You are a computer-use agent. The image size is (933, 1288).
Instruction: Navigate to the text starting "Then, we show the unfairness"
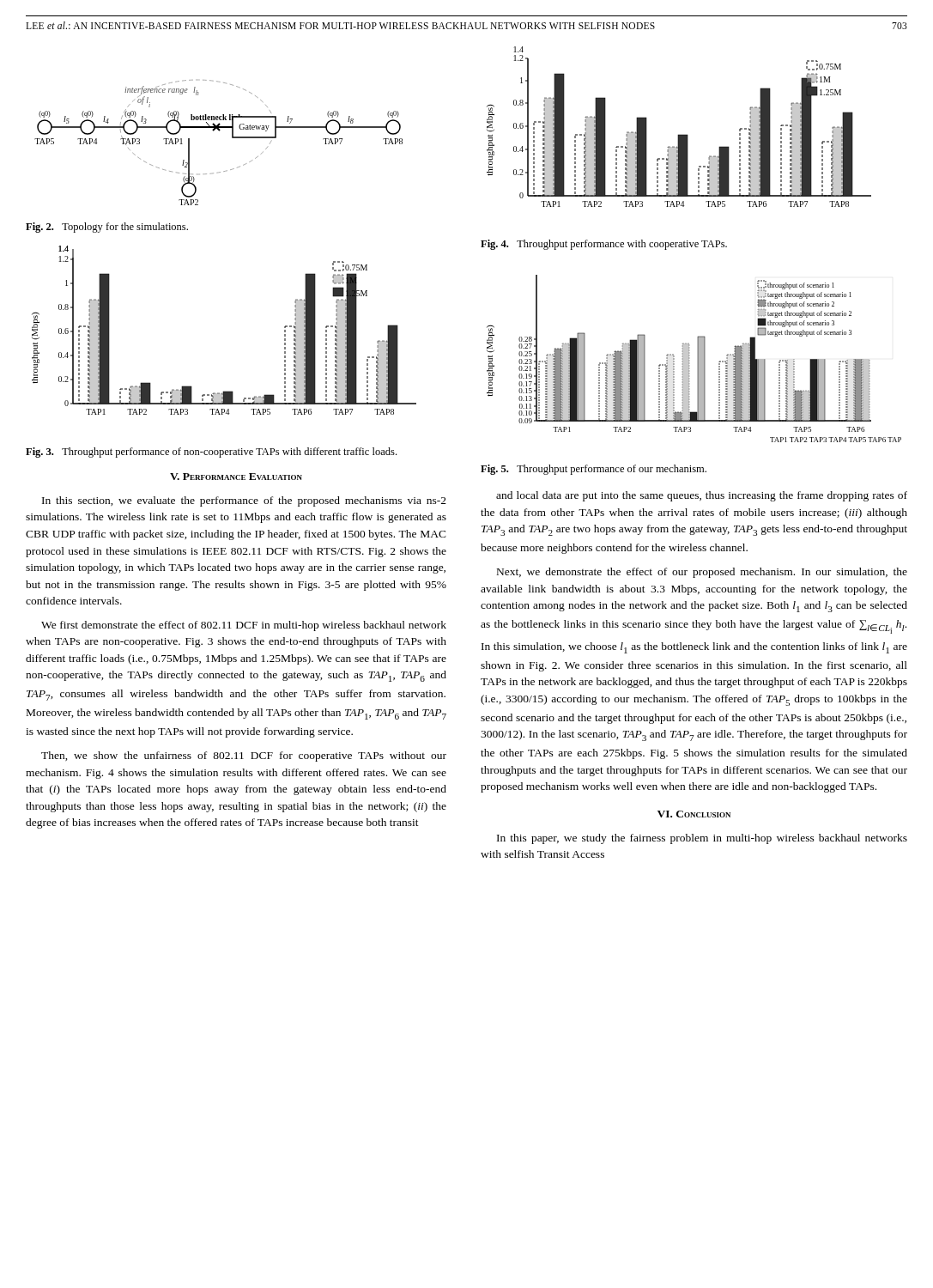coord(236,789)
